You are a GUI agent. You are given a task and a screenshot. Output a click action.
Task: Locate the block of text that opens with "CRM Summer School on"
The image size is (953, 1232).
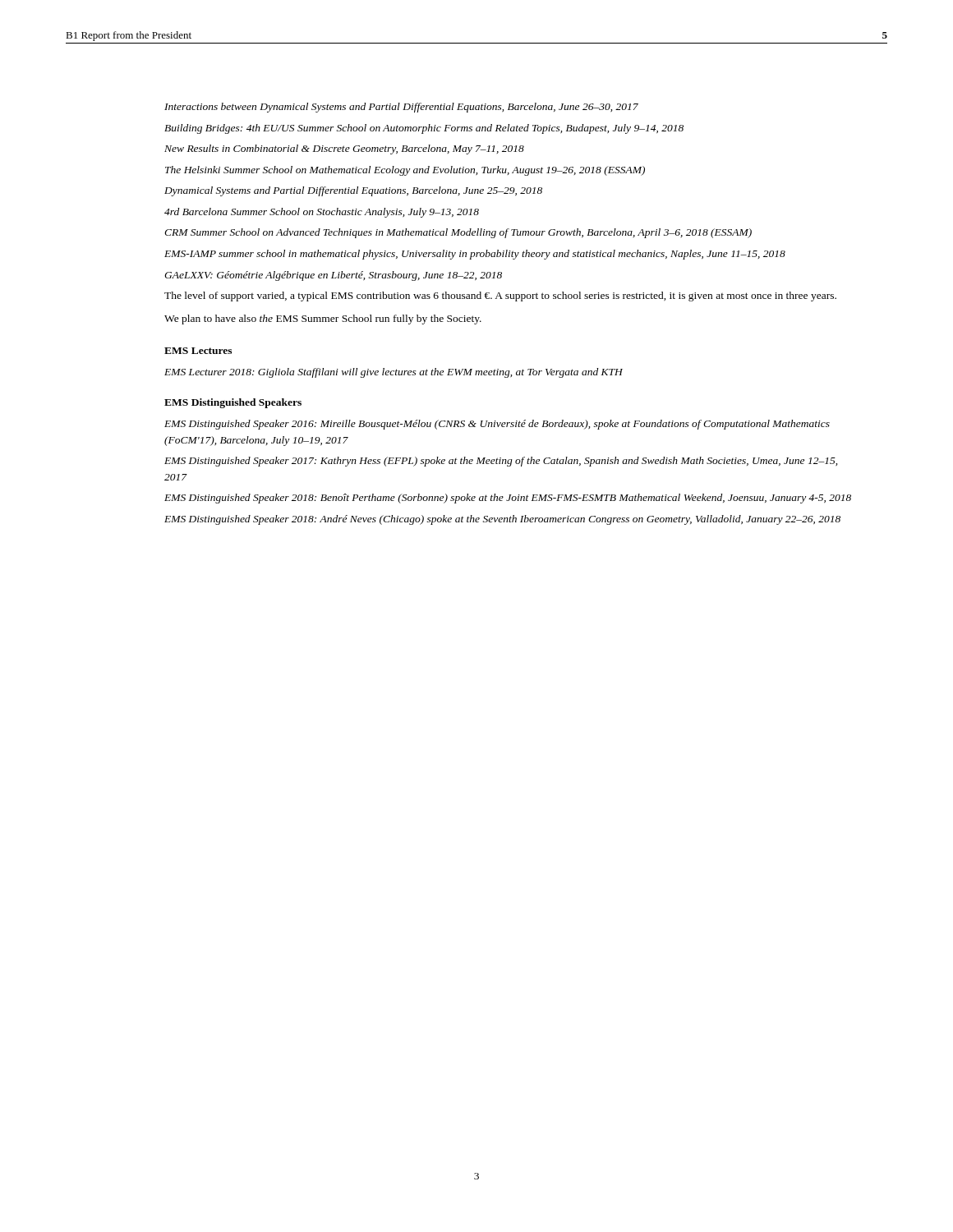tap(458, 232)
